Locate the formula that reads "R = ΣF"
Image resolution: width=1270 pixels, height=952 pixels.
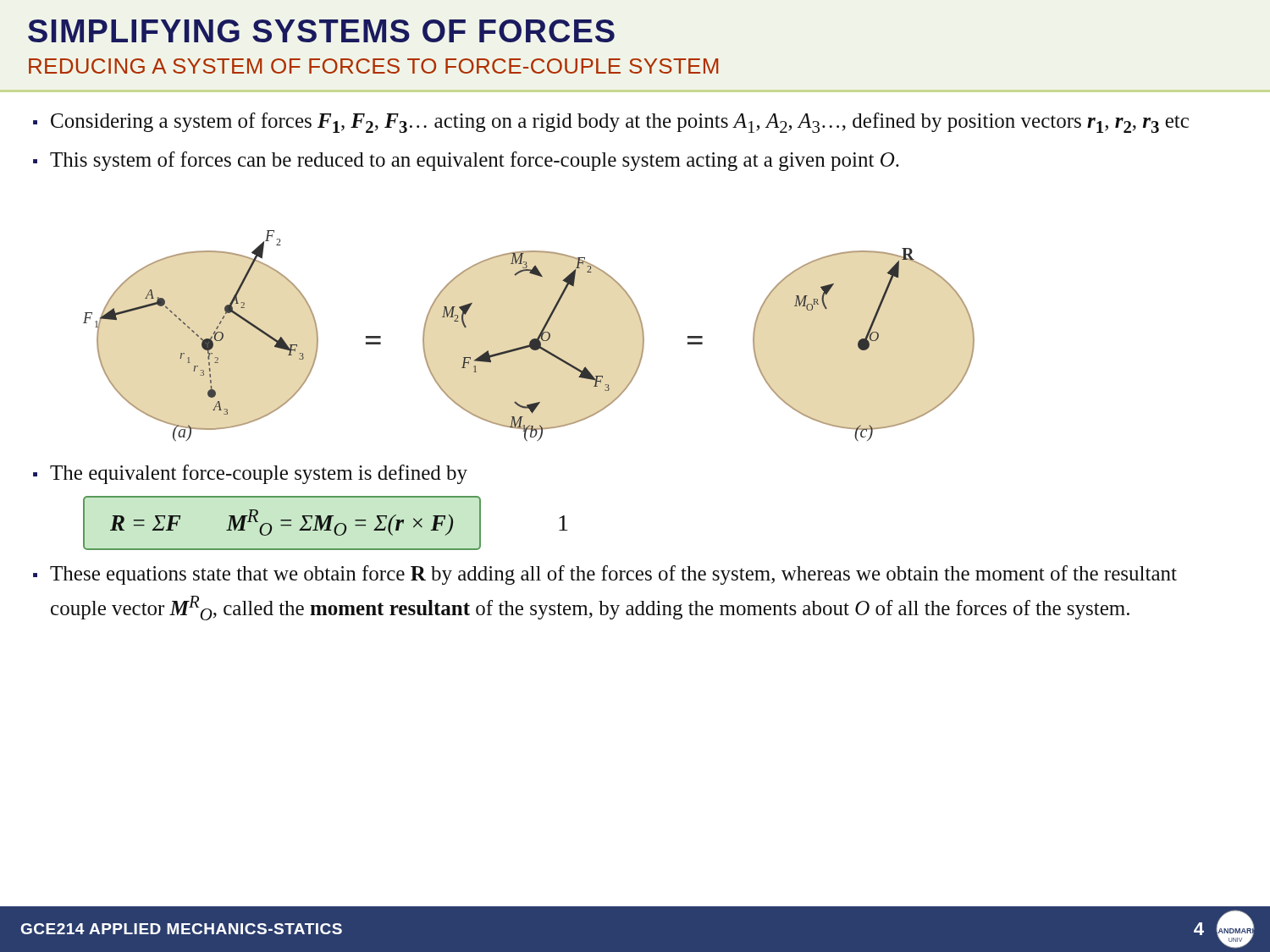click(282, 522)
